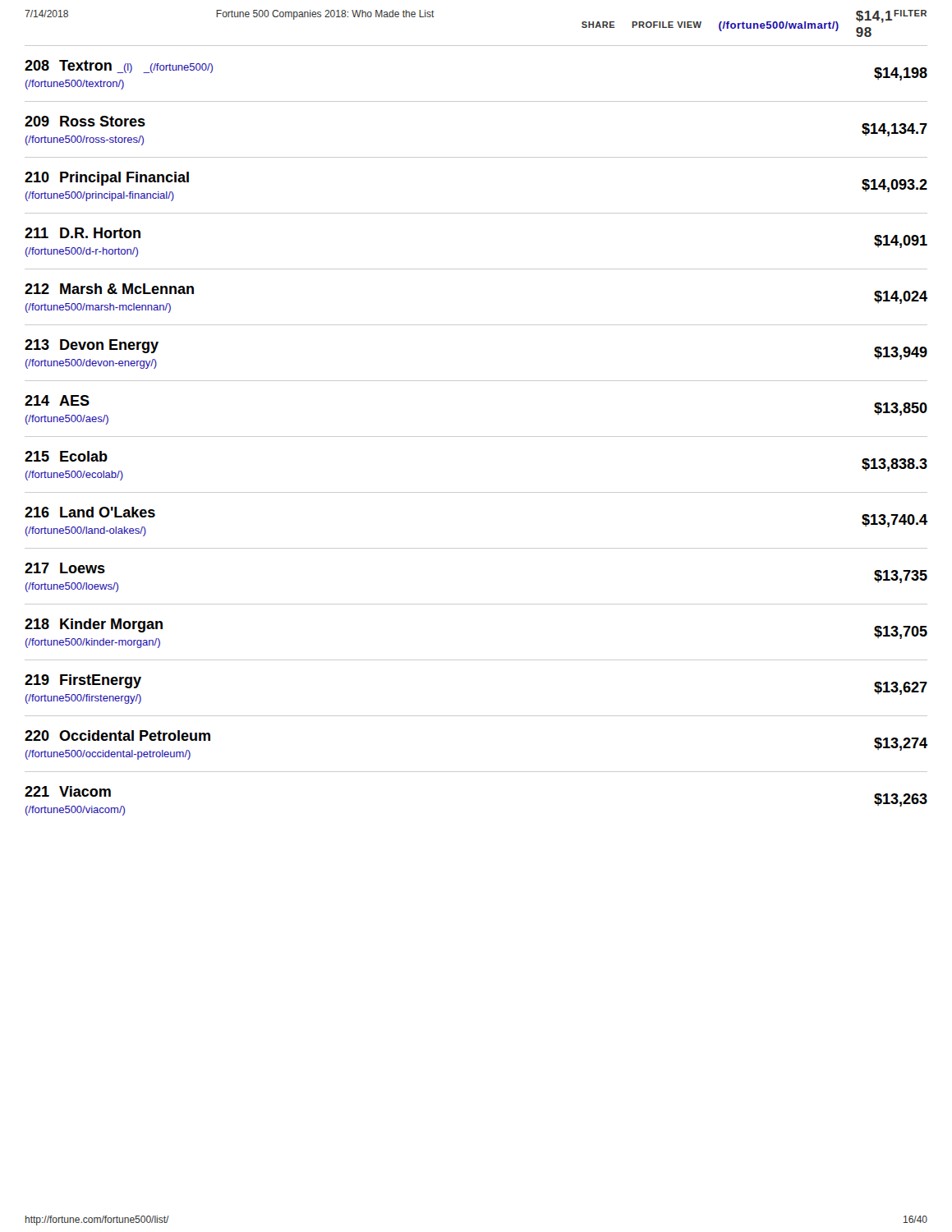
Task: Click on the text block starting "217 Loews (/fortune500/loews/) $13,735"
Action: (88, 573)
